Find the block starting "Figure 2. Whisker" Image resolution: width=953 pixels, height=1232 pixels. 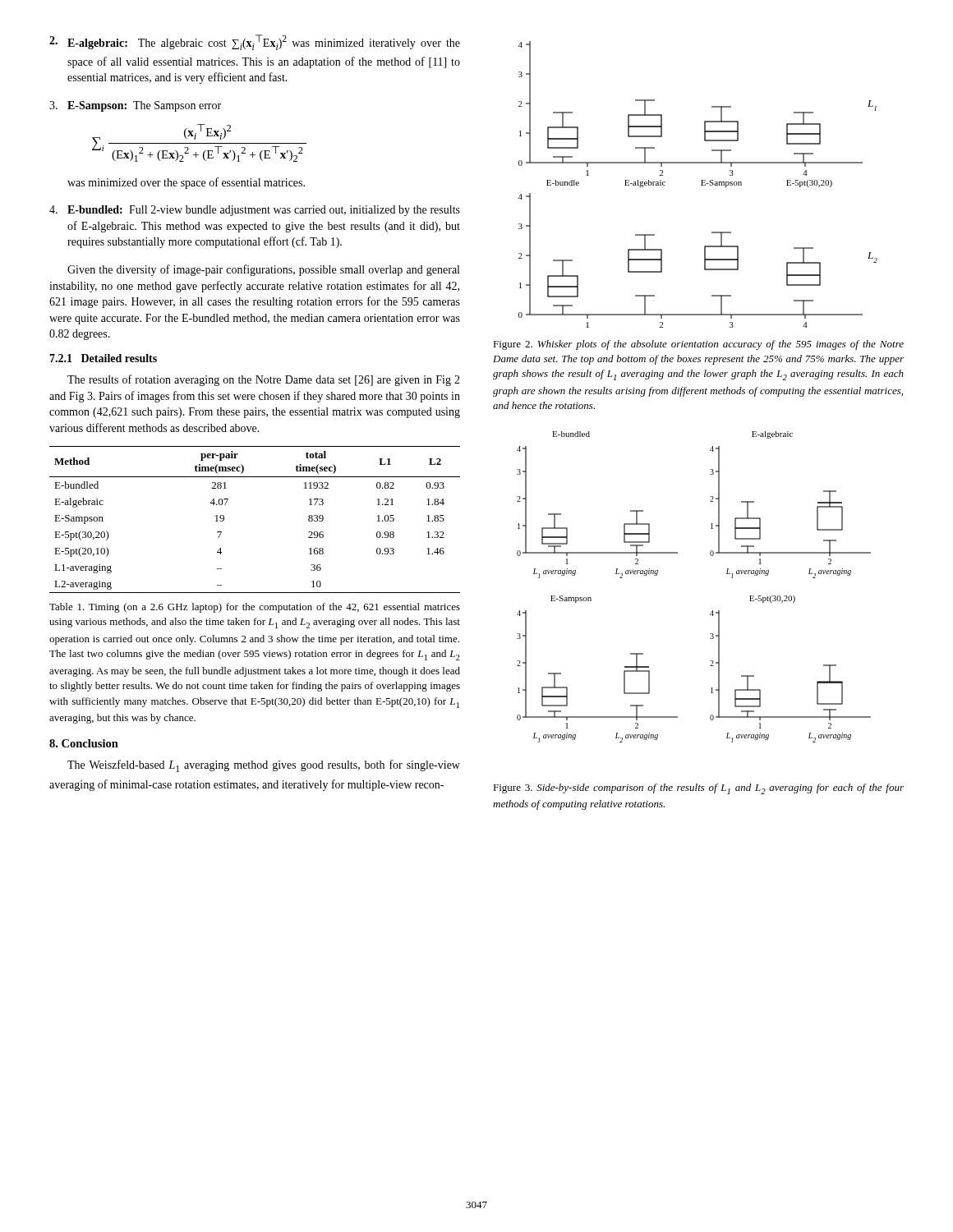coord(698,375)
